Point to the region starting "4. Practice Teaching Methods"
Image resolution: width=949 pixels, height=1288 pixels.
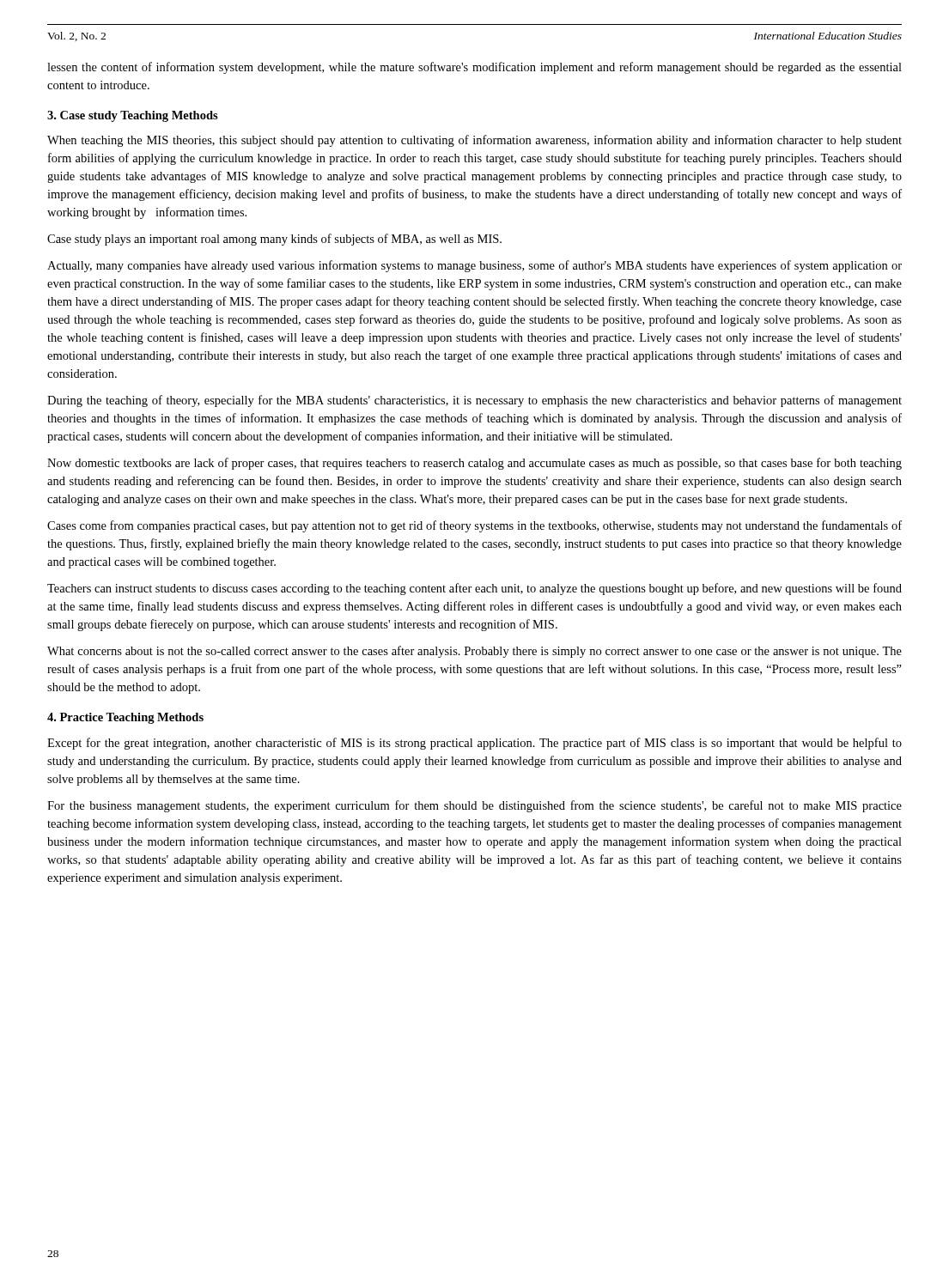(x=125, y=717)
